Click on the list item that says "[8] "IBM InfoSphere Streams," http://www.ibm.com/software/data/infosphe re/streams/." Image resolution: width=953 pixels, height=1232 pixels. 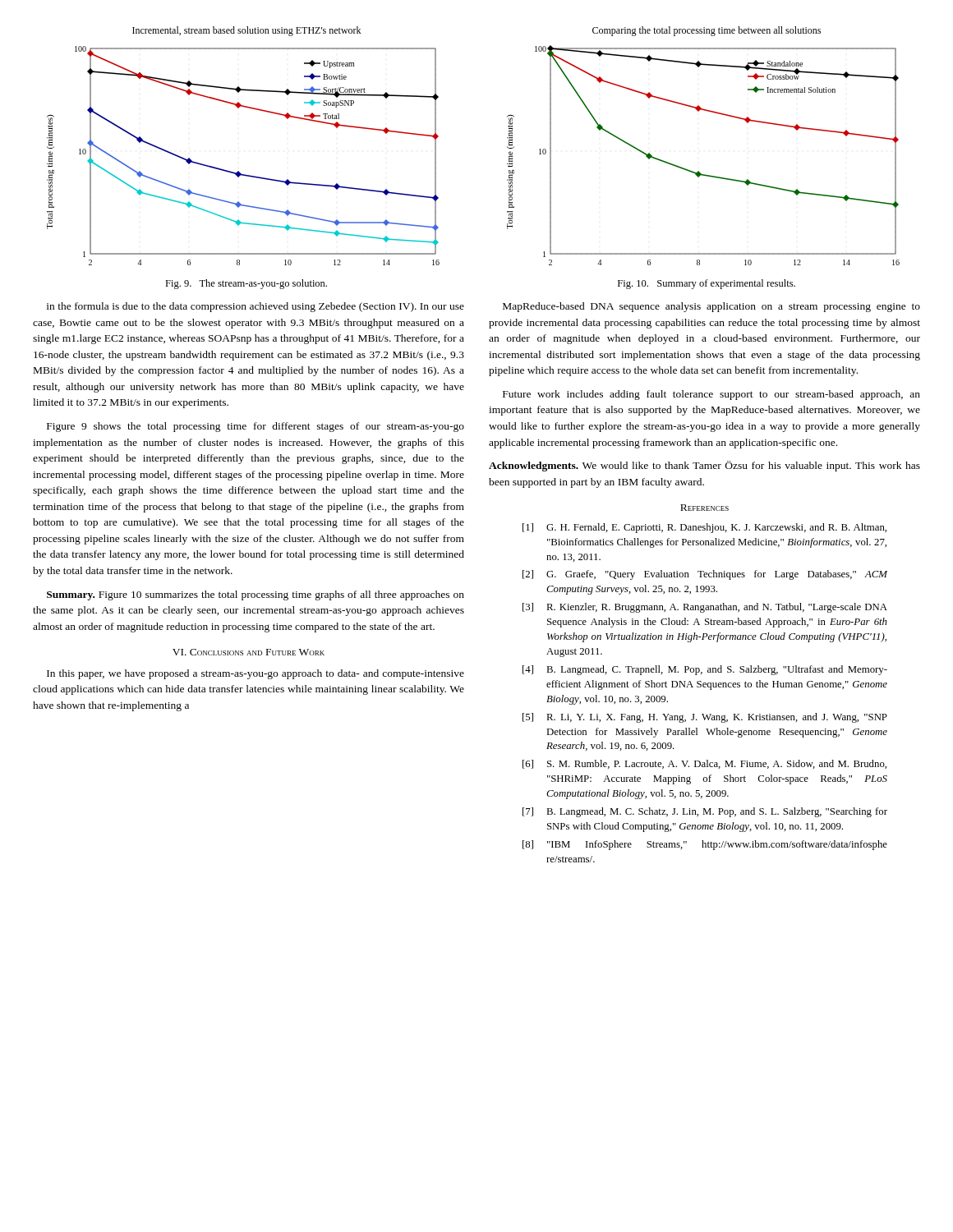point(704,852)
